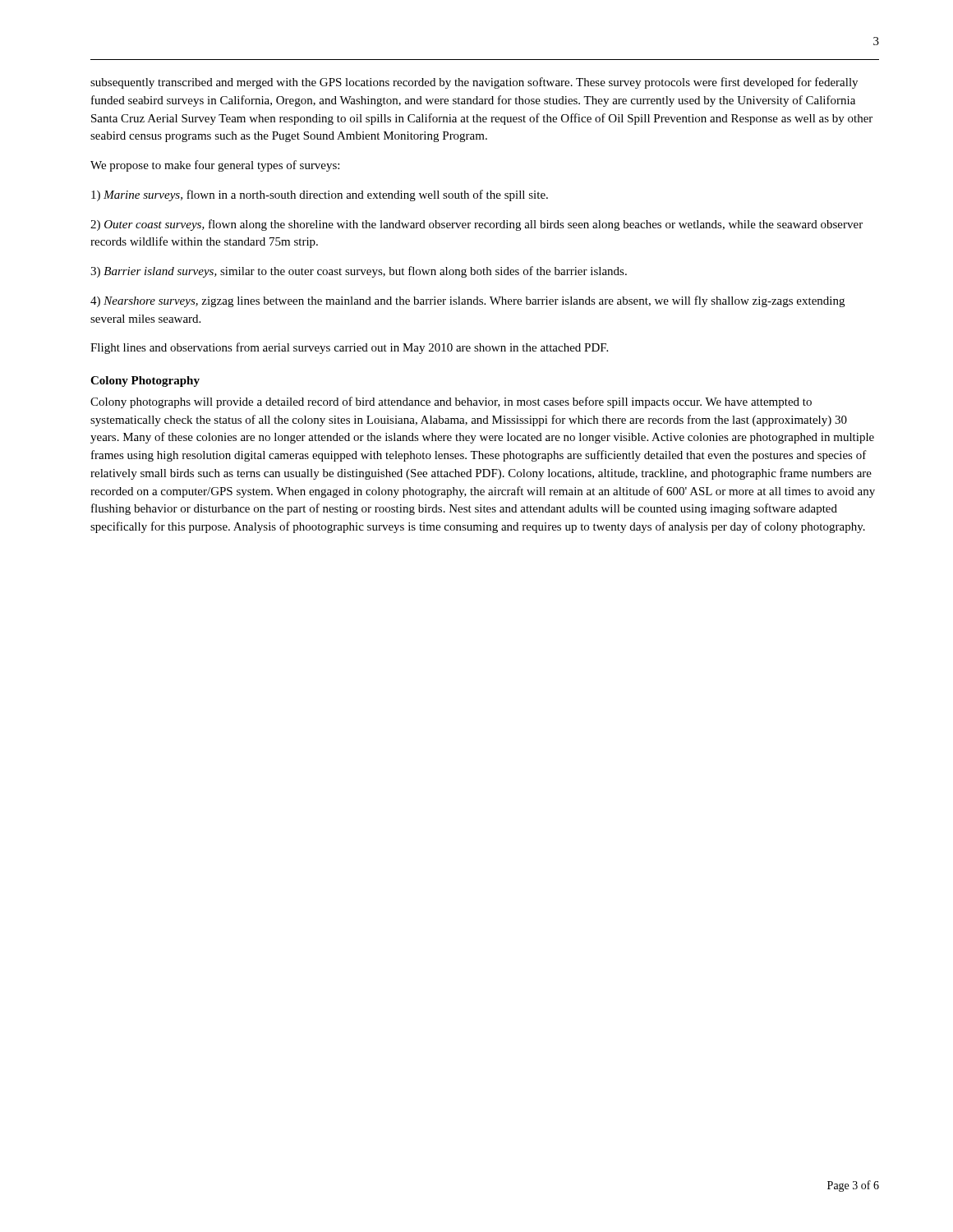
Task: Where is the passage that starts "We propose to make four"?
Action: pos(215,165)
